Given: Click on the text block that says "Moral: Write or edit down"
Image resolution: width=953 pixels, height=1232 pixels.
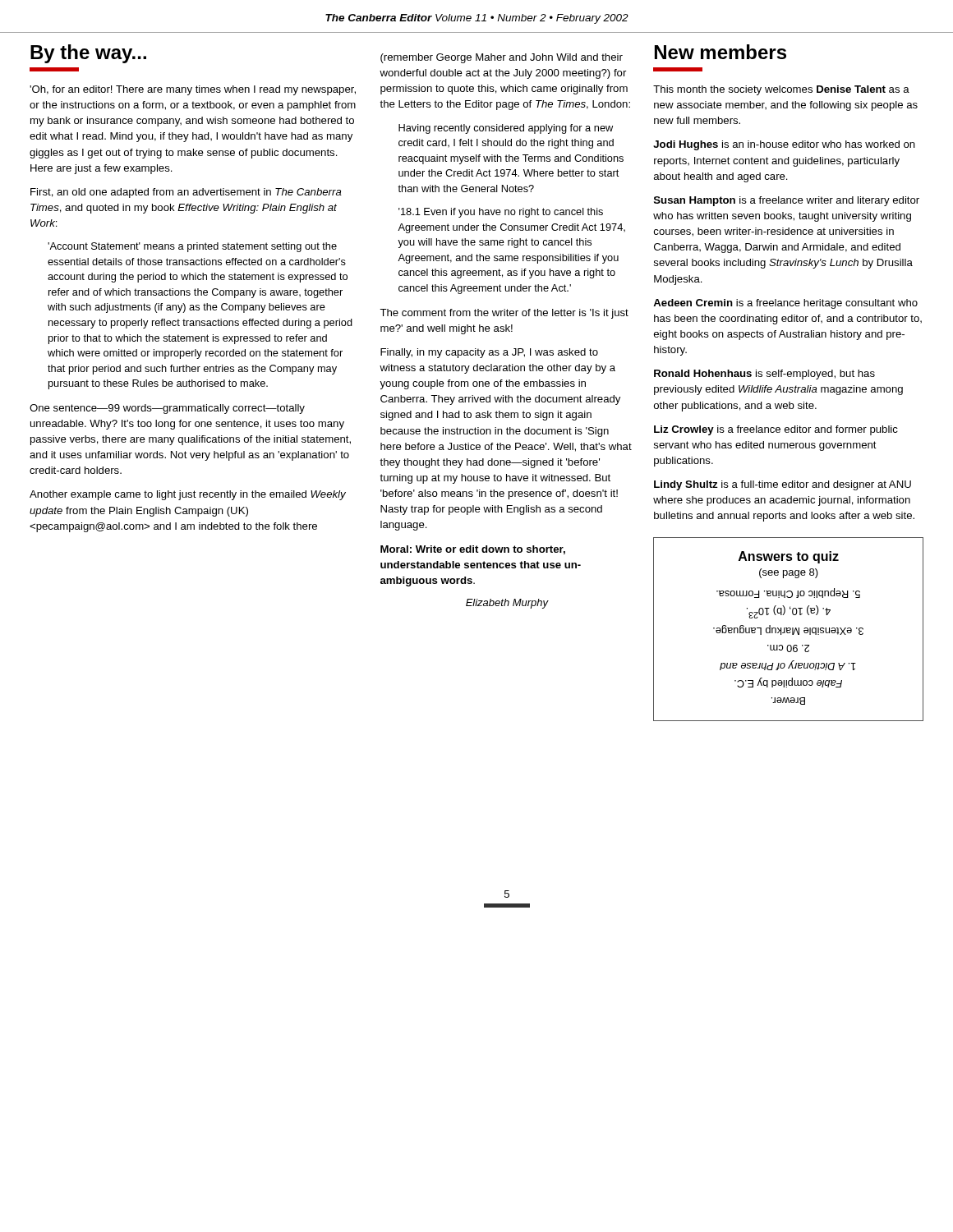Looking at the screenshot, I should click(x=481, y=564).
